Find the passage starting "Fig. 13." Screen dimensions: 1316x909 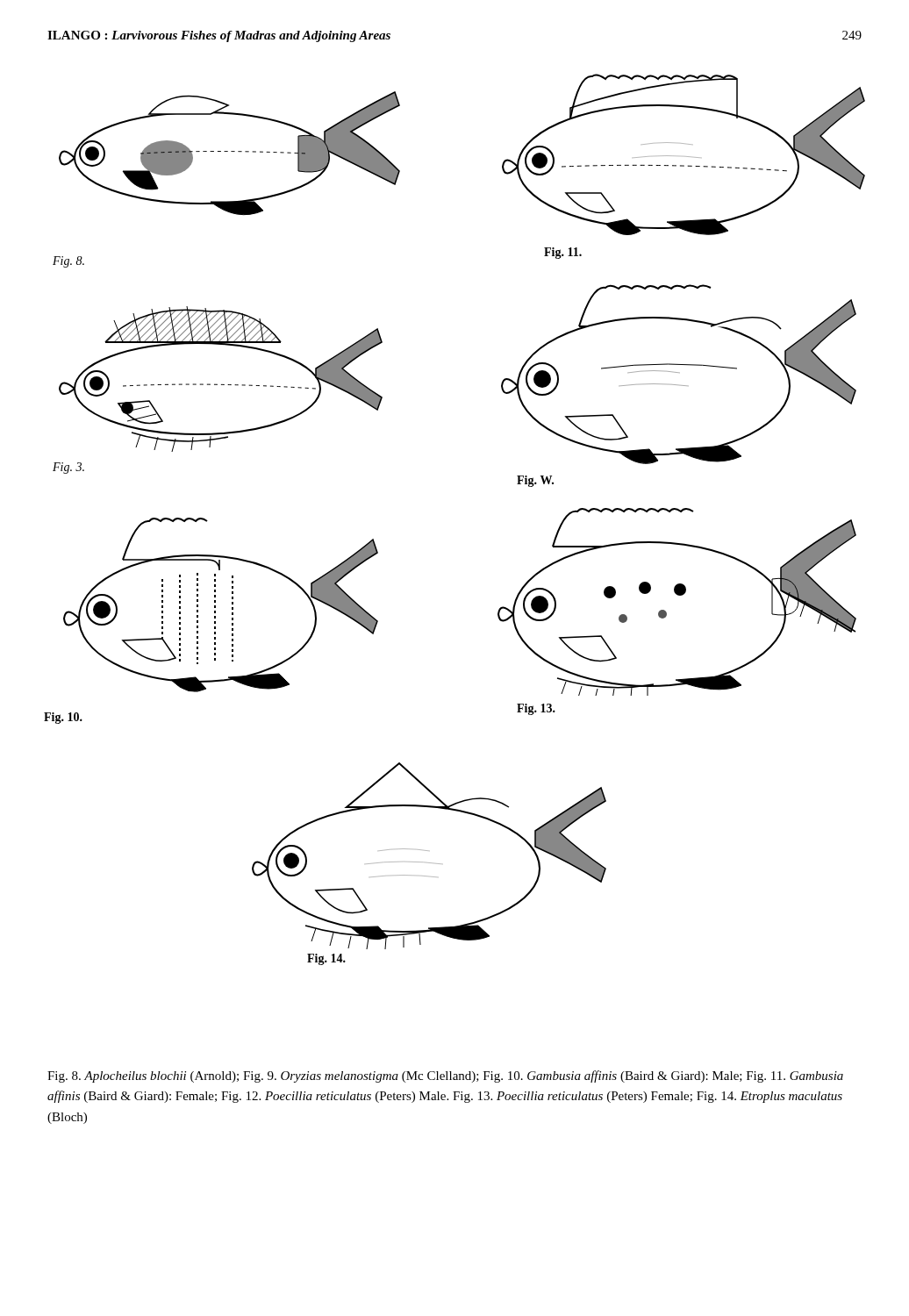[536, 708]
